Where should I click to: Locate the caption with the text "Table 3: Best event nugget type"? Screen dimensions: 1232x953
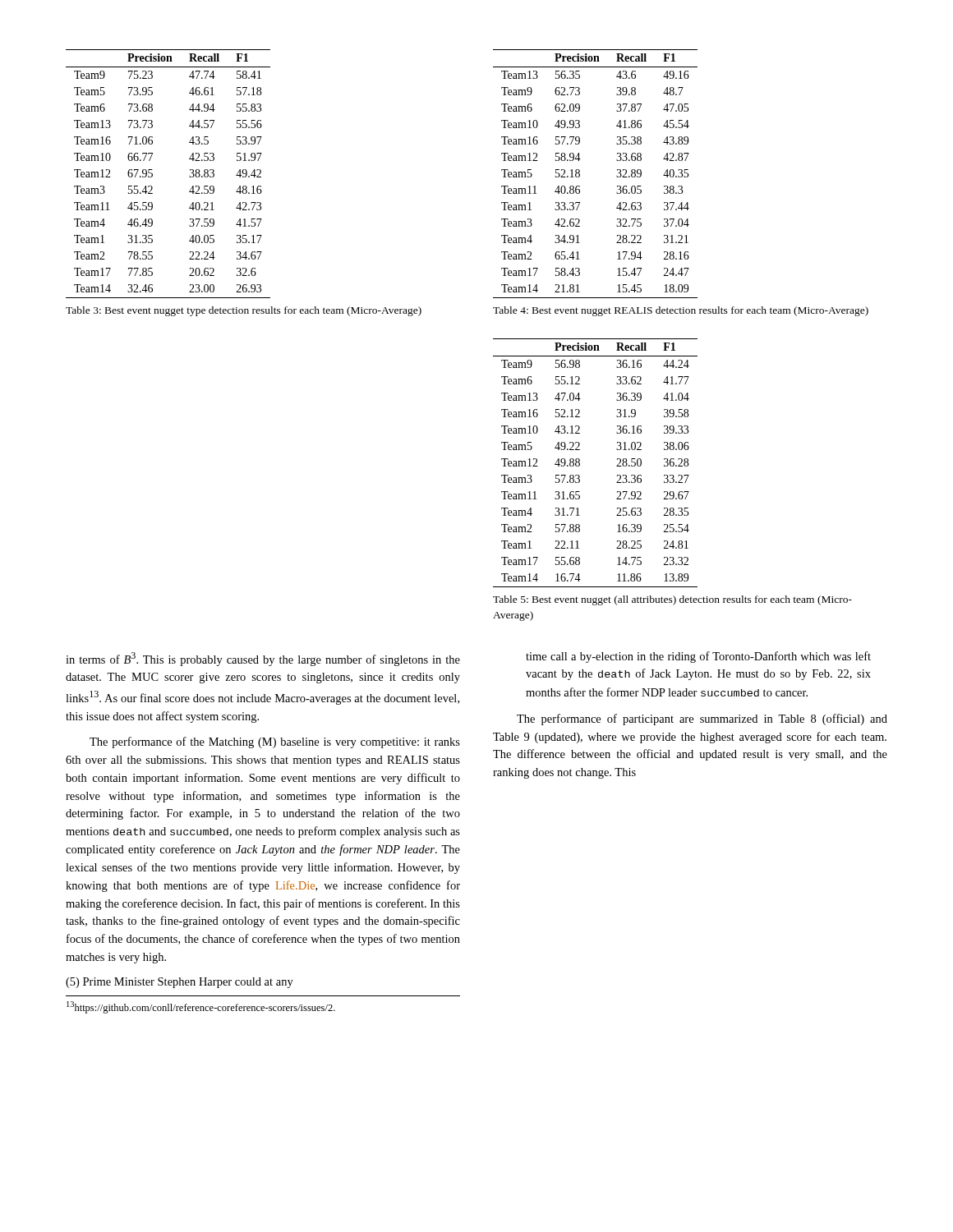[244, 310]
